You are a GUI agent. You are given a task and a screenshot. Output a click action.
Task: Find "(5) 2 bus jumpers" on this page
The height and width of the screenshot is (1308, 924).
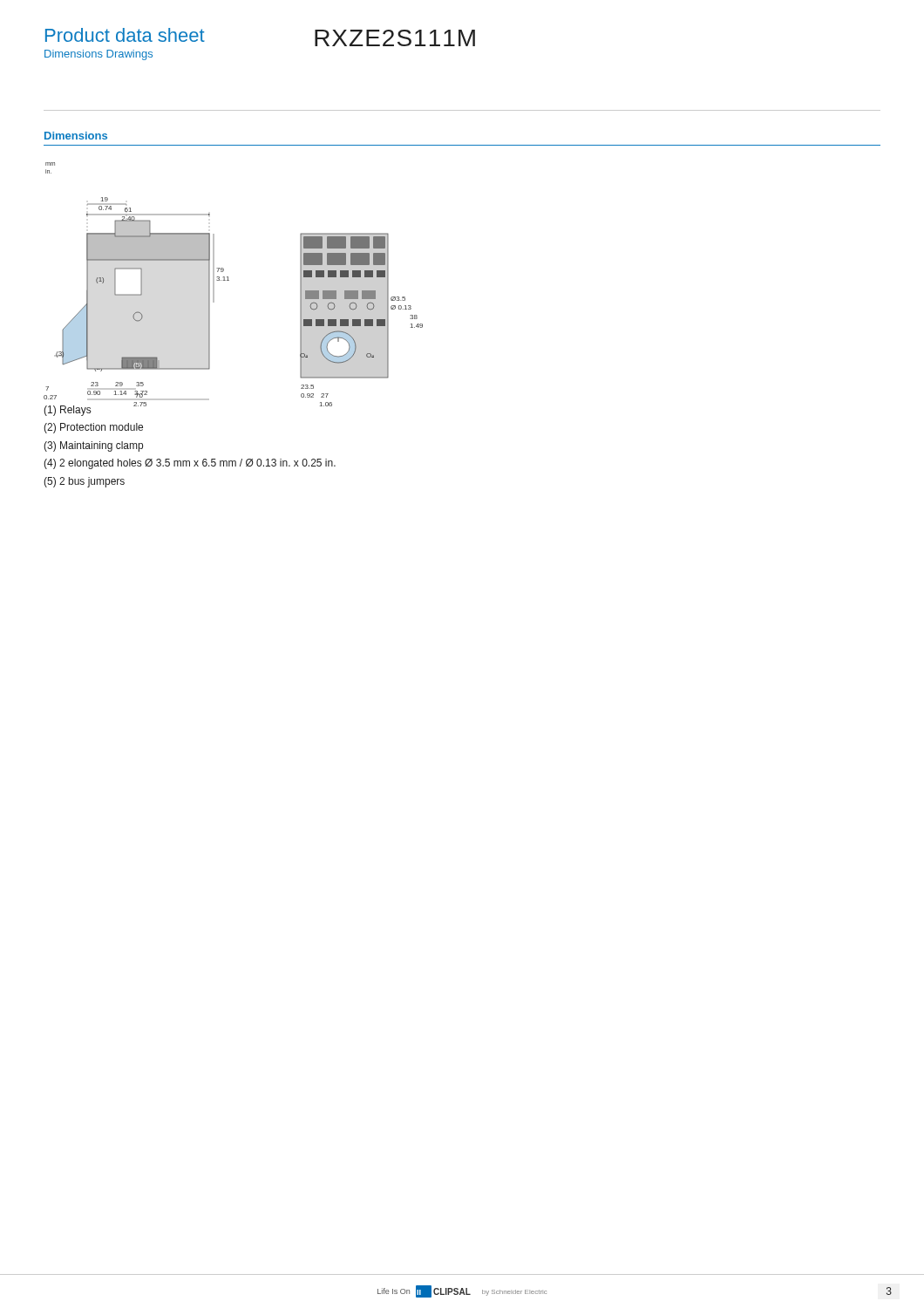[x=84, y=481]
